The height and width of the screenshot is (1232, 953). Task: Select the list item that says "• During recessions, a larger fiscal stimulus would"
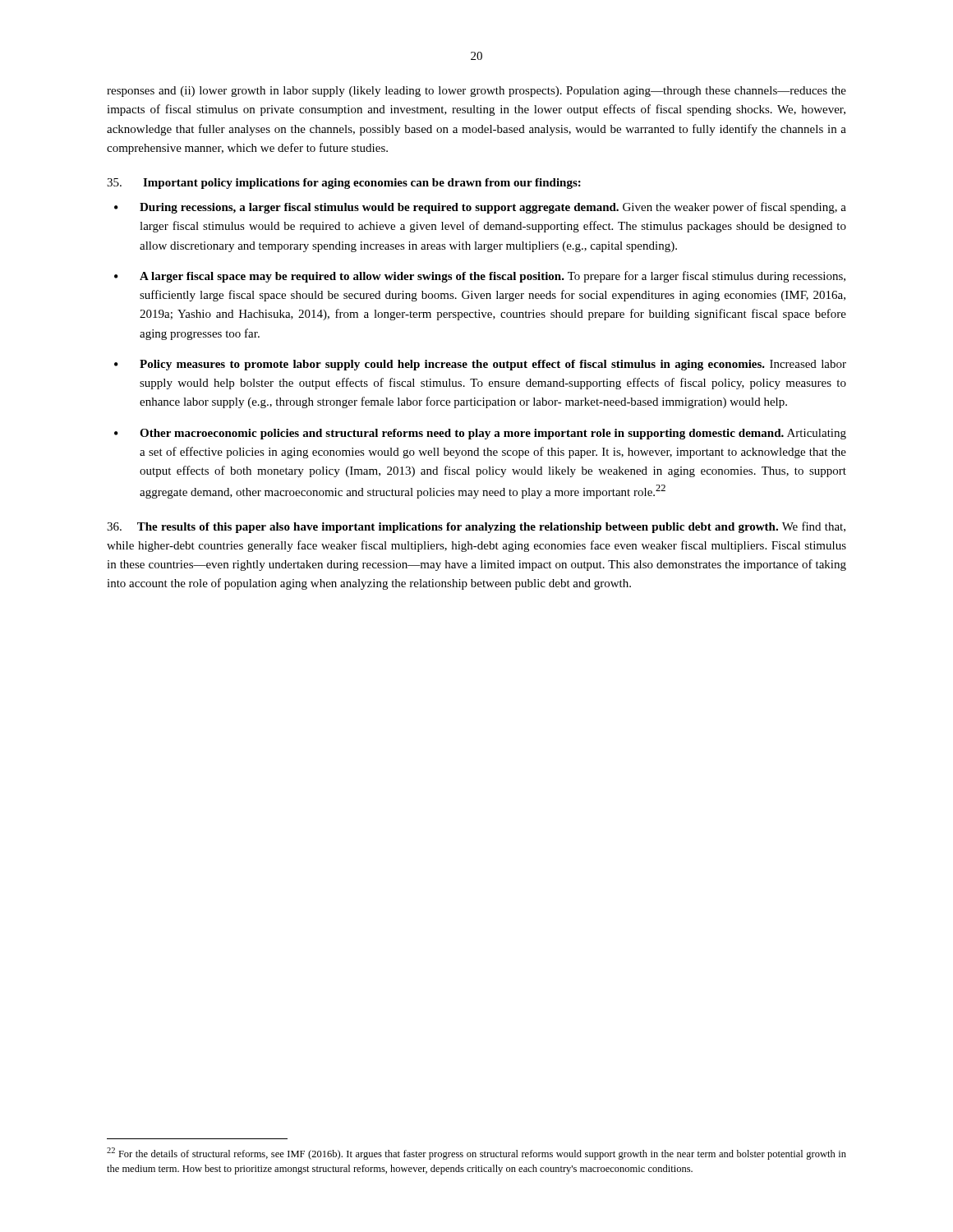click(x=476, y=227)
